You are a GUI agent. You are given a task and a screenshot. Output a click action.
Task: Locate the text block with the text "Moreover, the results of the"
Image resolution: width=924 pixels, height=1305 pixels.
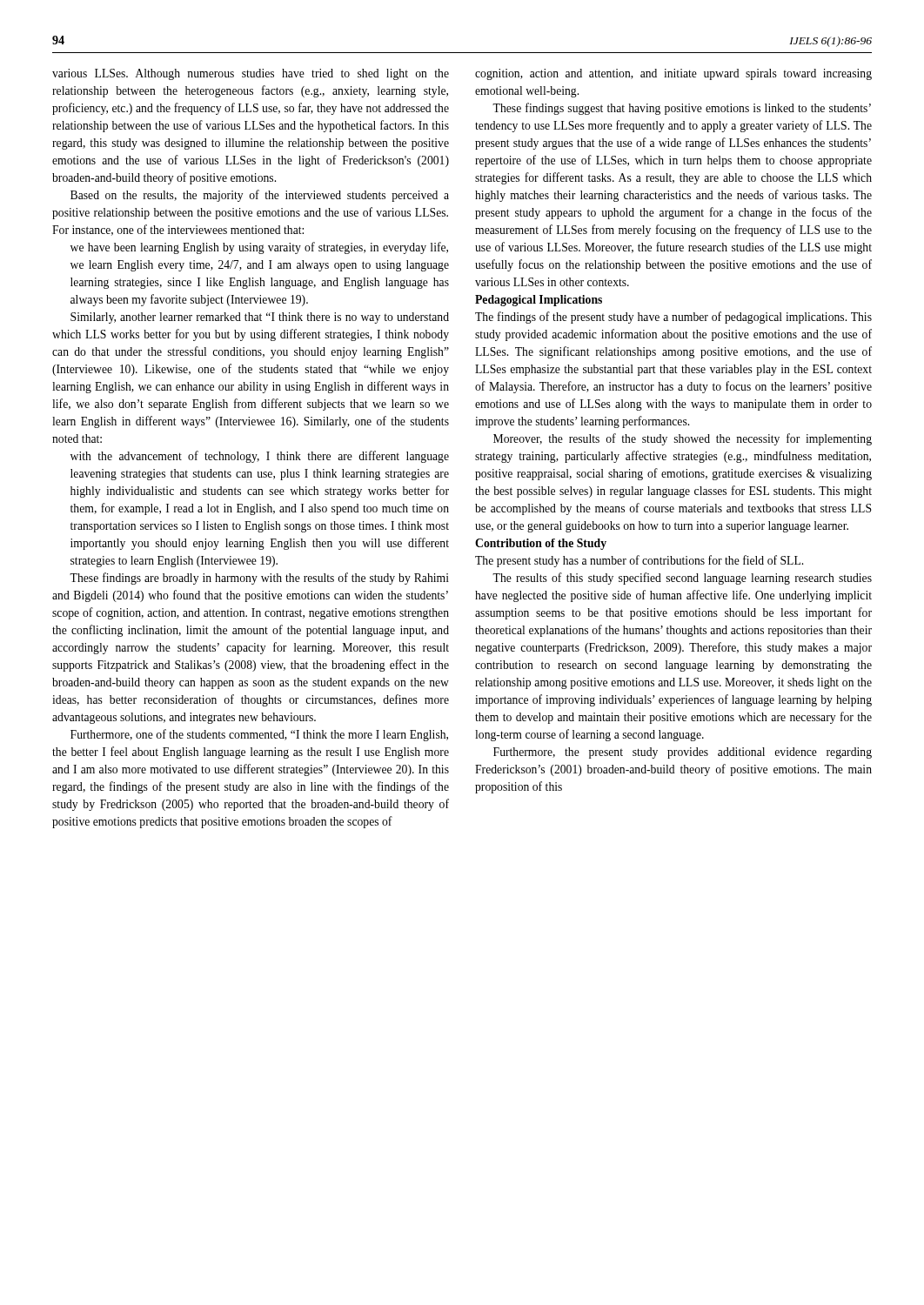(x=673, y=483)
